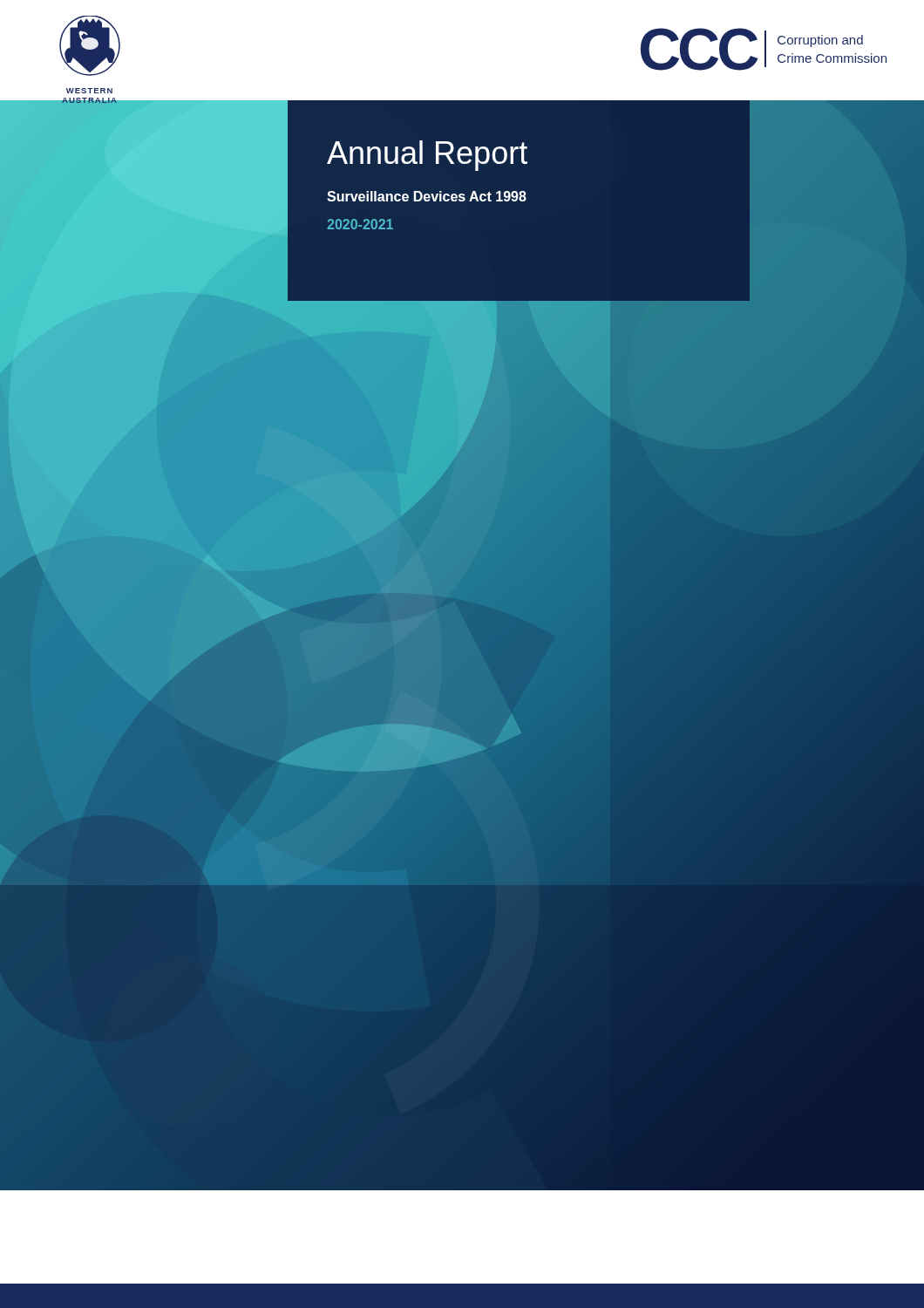The image size is (924, 1308).
Task: Find the passage starting "Annual Report"
Action: pyautogui.click(x=427, y=153)
